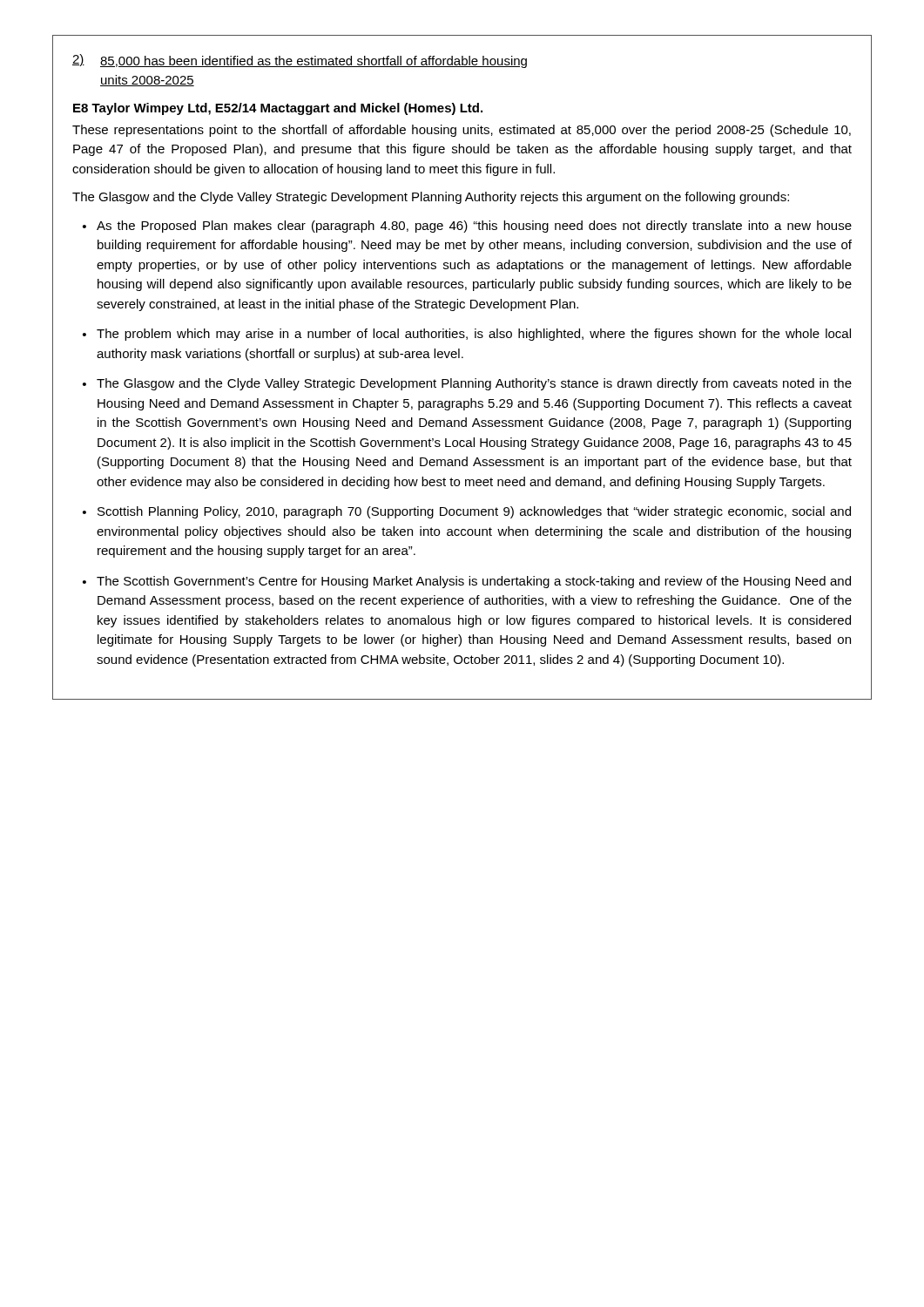Select the region starting "• As the"

pos(462,265)
